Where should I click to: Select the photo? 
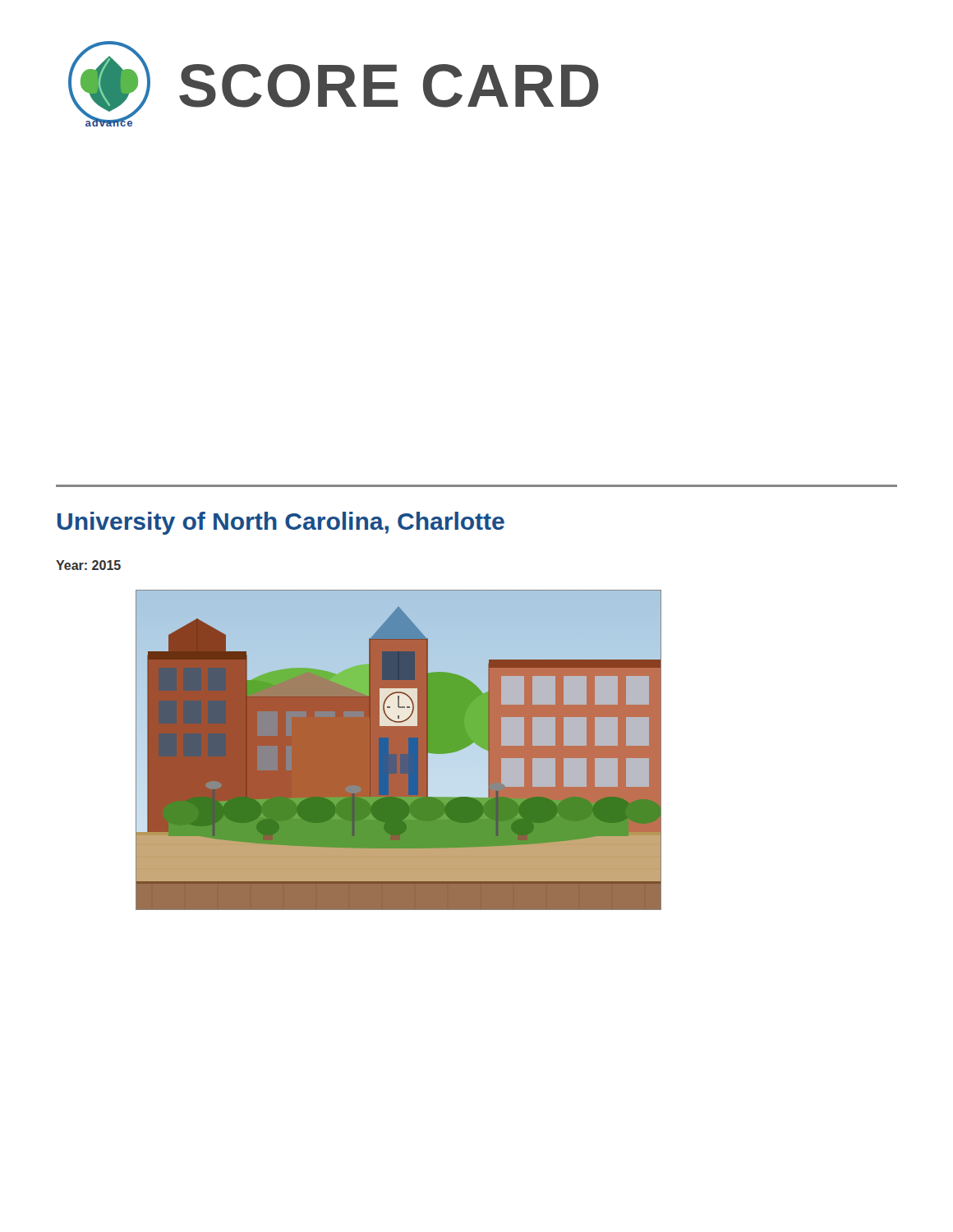tap(398, 750)
